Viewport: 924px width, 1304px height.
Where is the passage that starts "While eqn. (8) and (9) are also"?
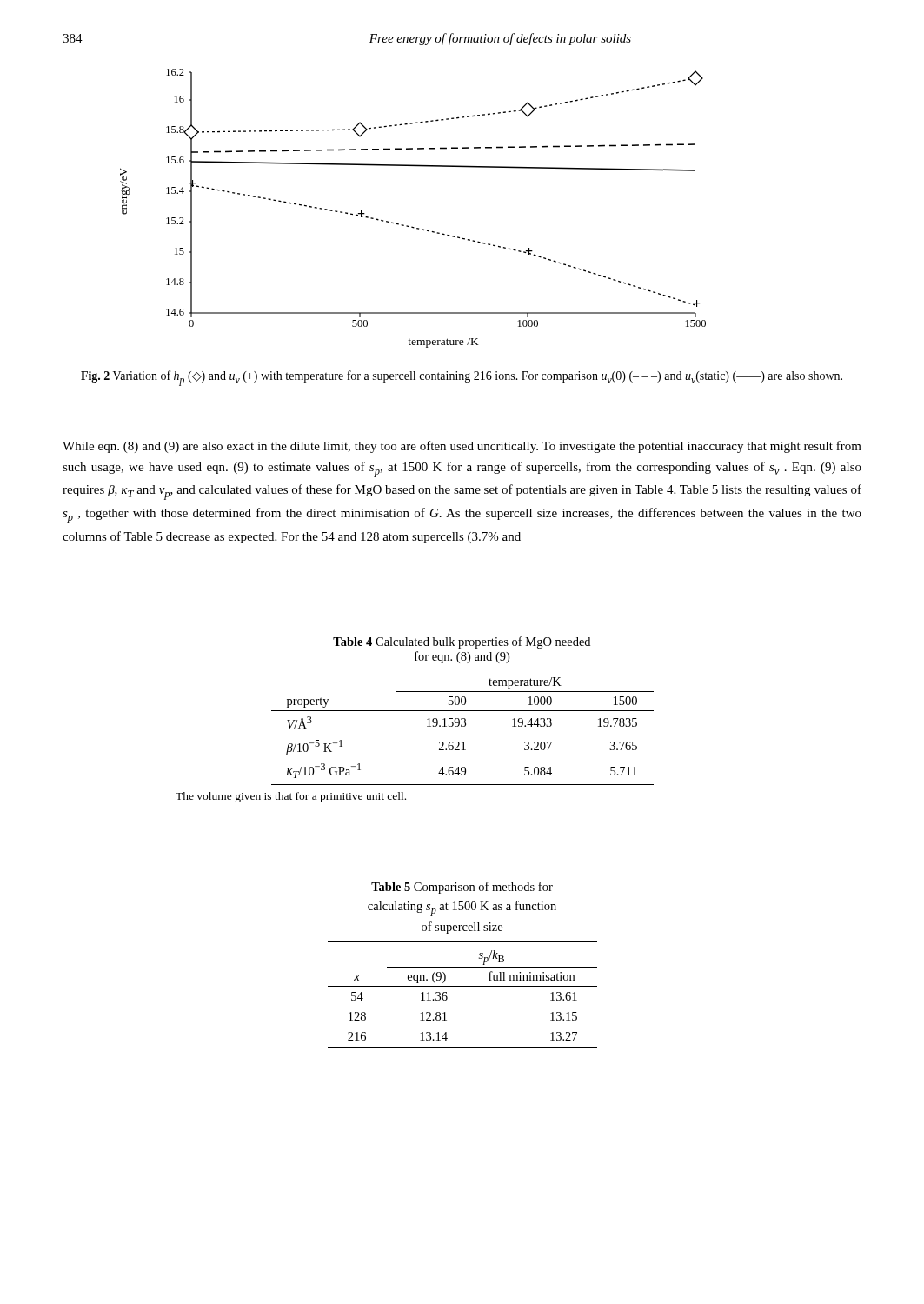point(462,491)
